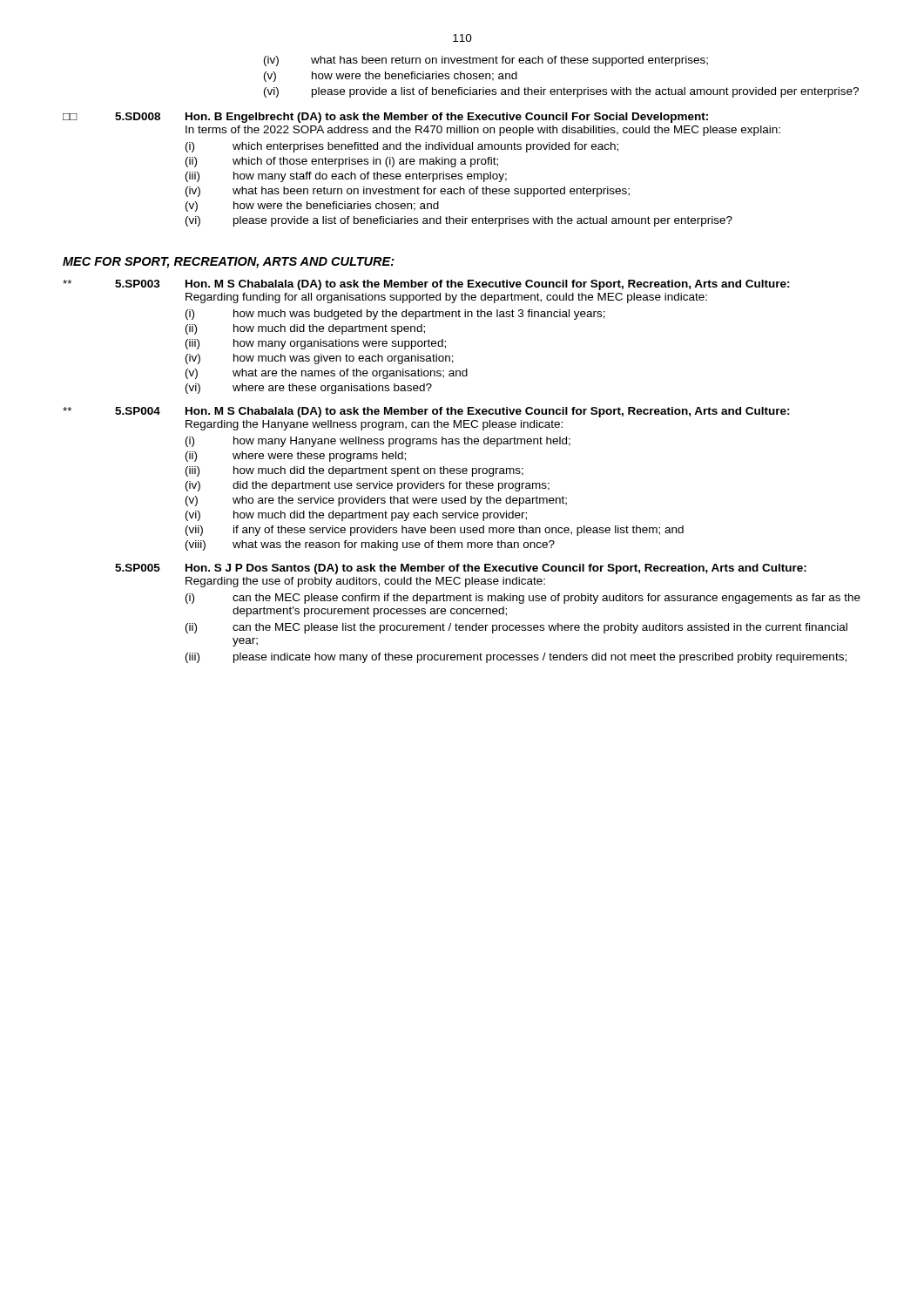Click the passage that begins "(ii) which of those"
Screen dimensions: 1307x924
(x=523, y=161)
